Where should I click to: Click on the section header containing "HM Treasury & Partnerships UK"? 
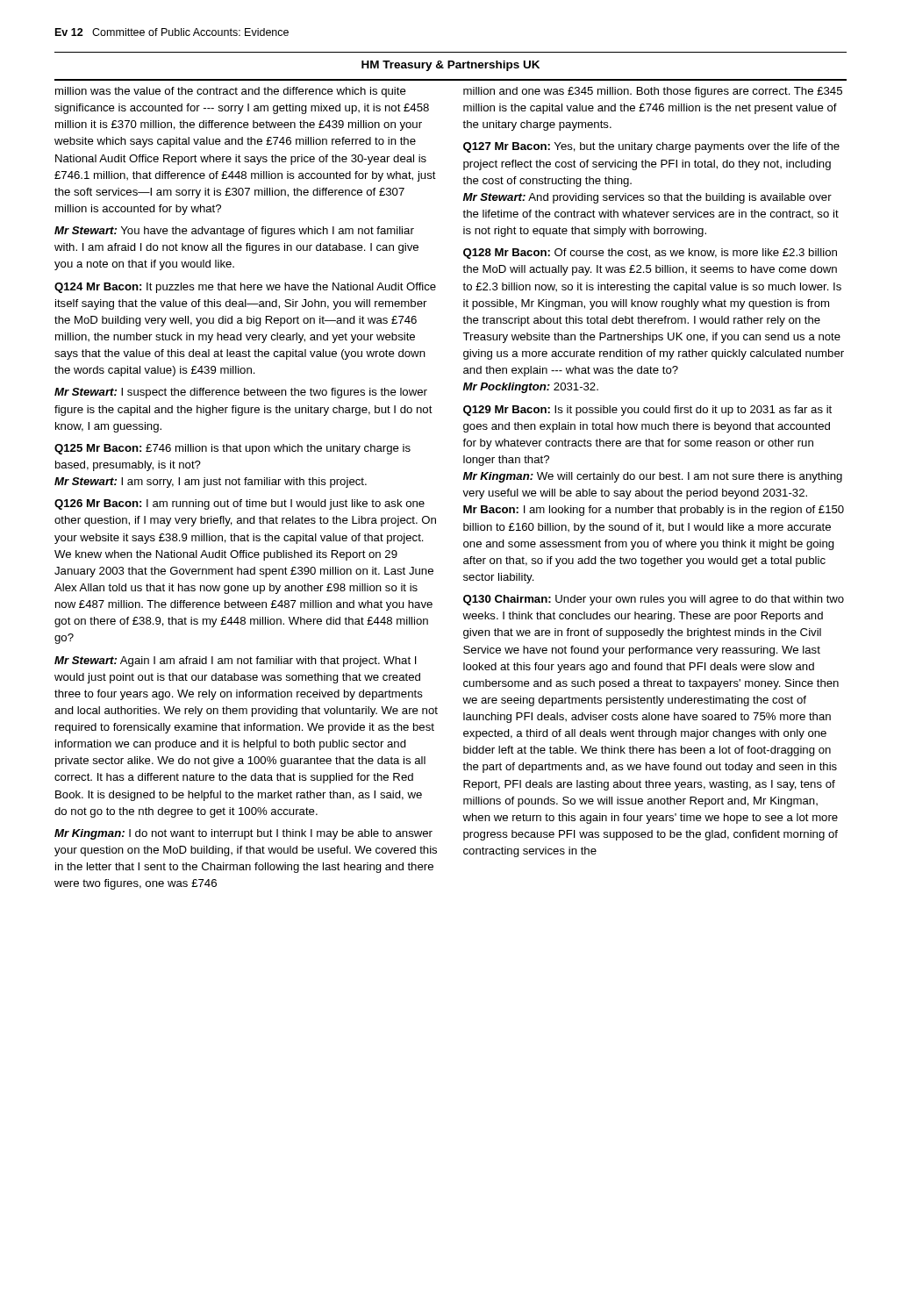pyautogui.click(x=450, y=64)
